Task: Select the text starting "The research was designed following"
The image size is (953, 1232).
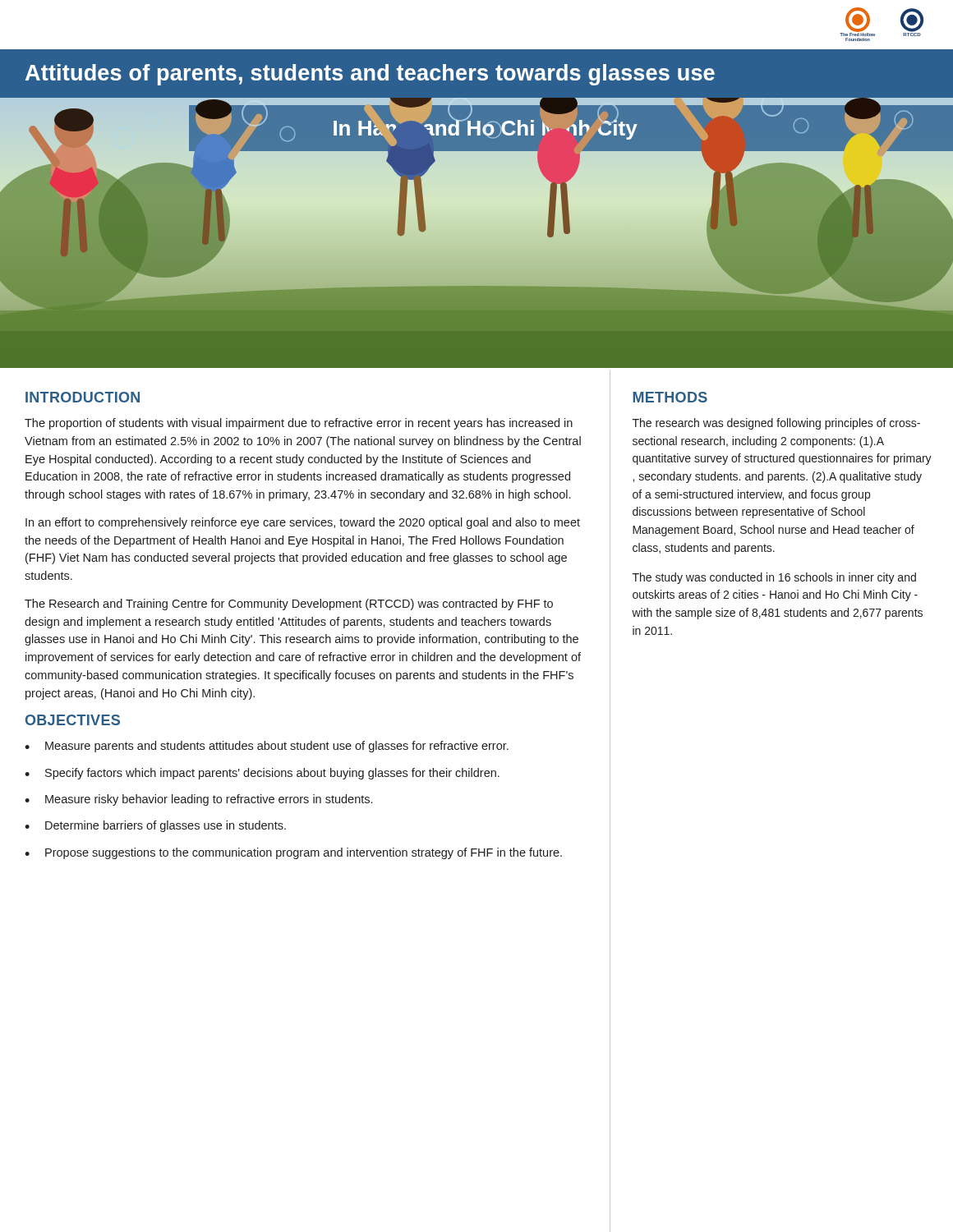Action: [782, 486]
